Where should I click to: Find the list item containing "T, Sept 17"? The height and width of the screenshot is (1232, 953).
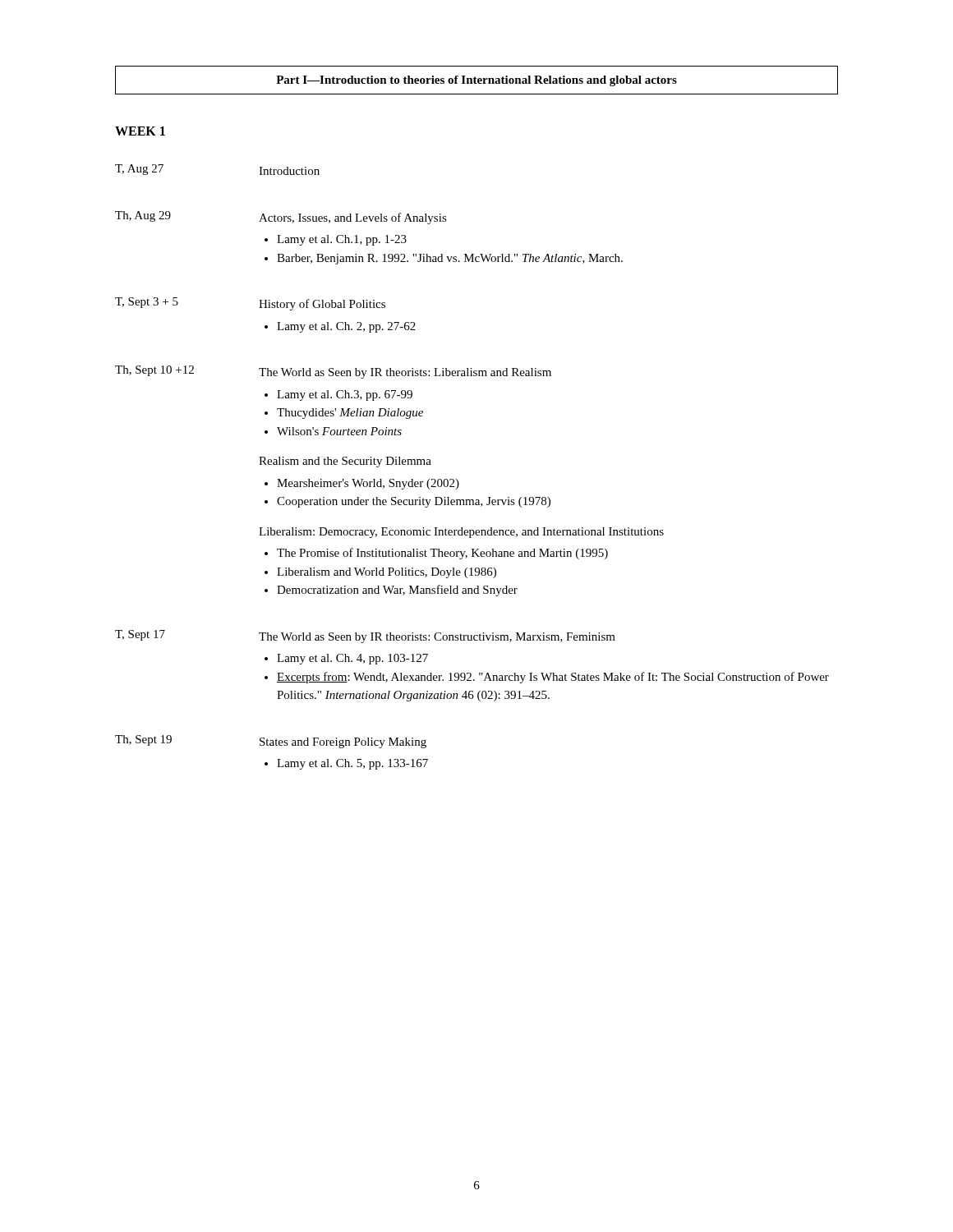(476, 666)
